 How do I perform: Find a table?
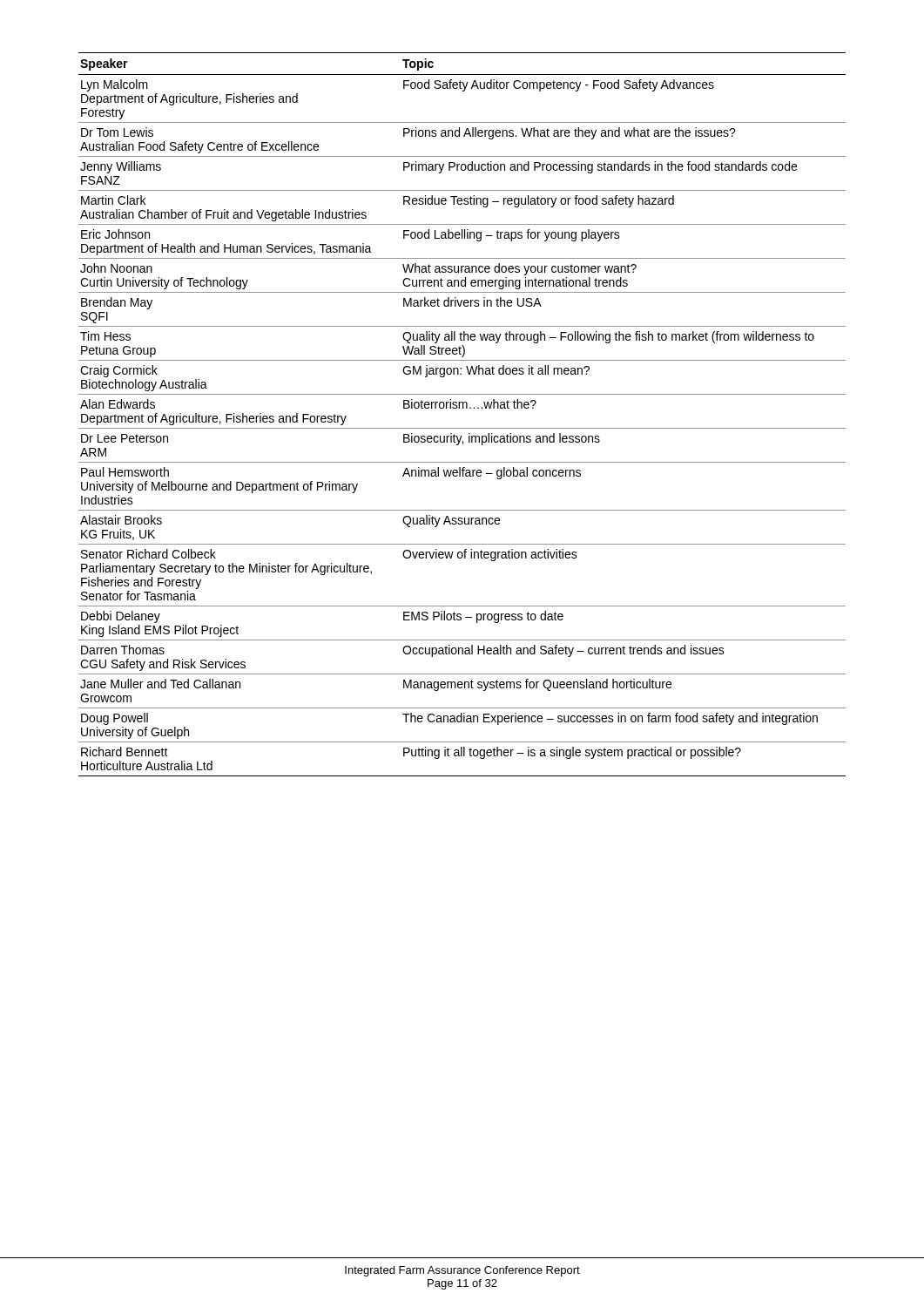(462, 414)
